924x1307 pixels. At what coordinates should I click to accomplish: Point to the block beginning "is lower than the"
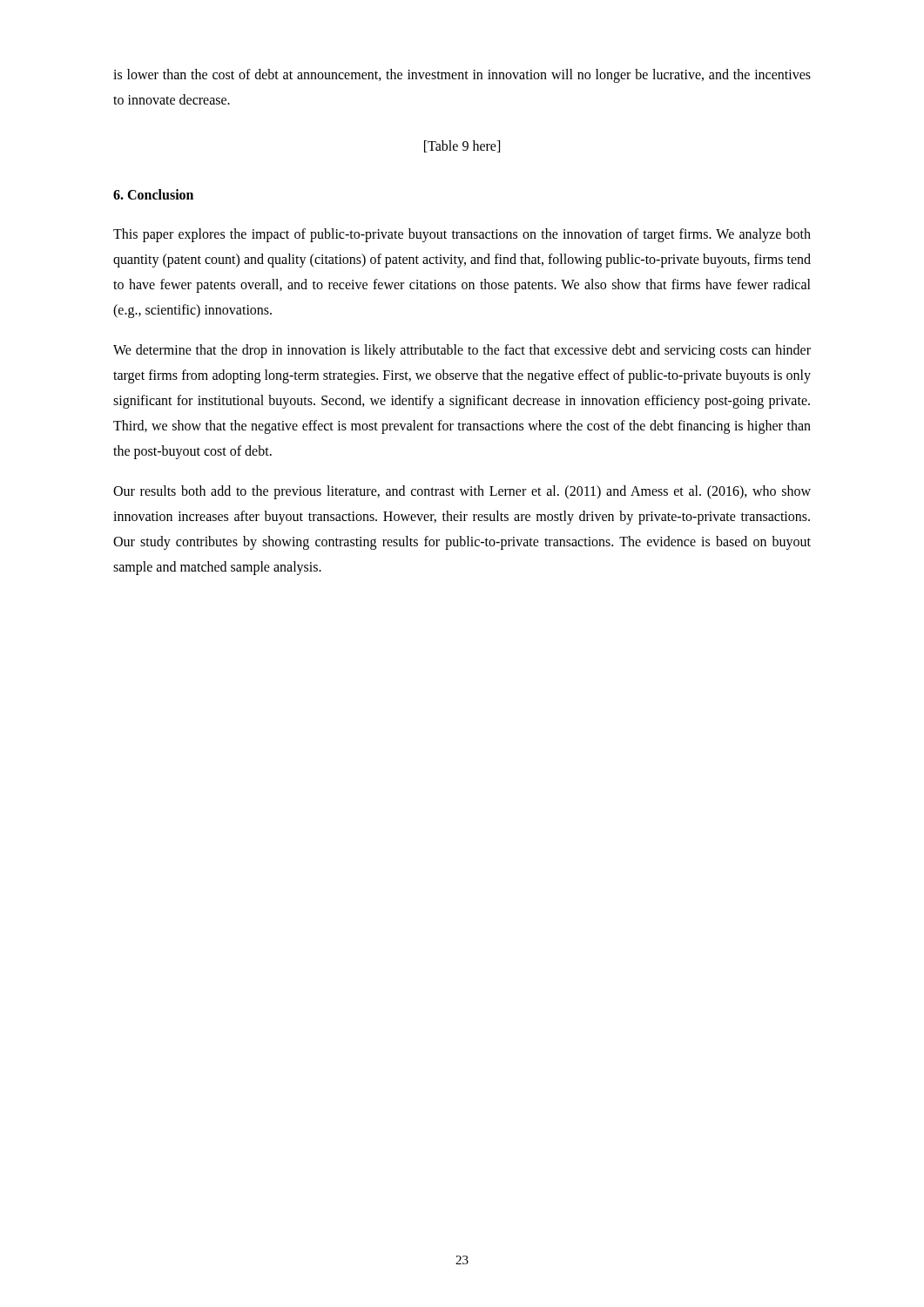(x=462, y=88)
